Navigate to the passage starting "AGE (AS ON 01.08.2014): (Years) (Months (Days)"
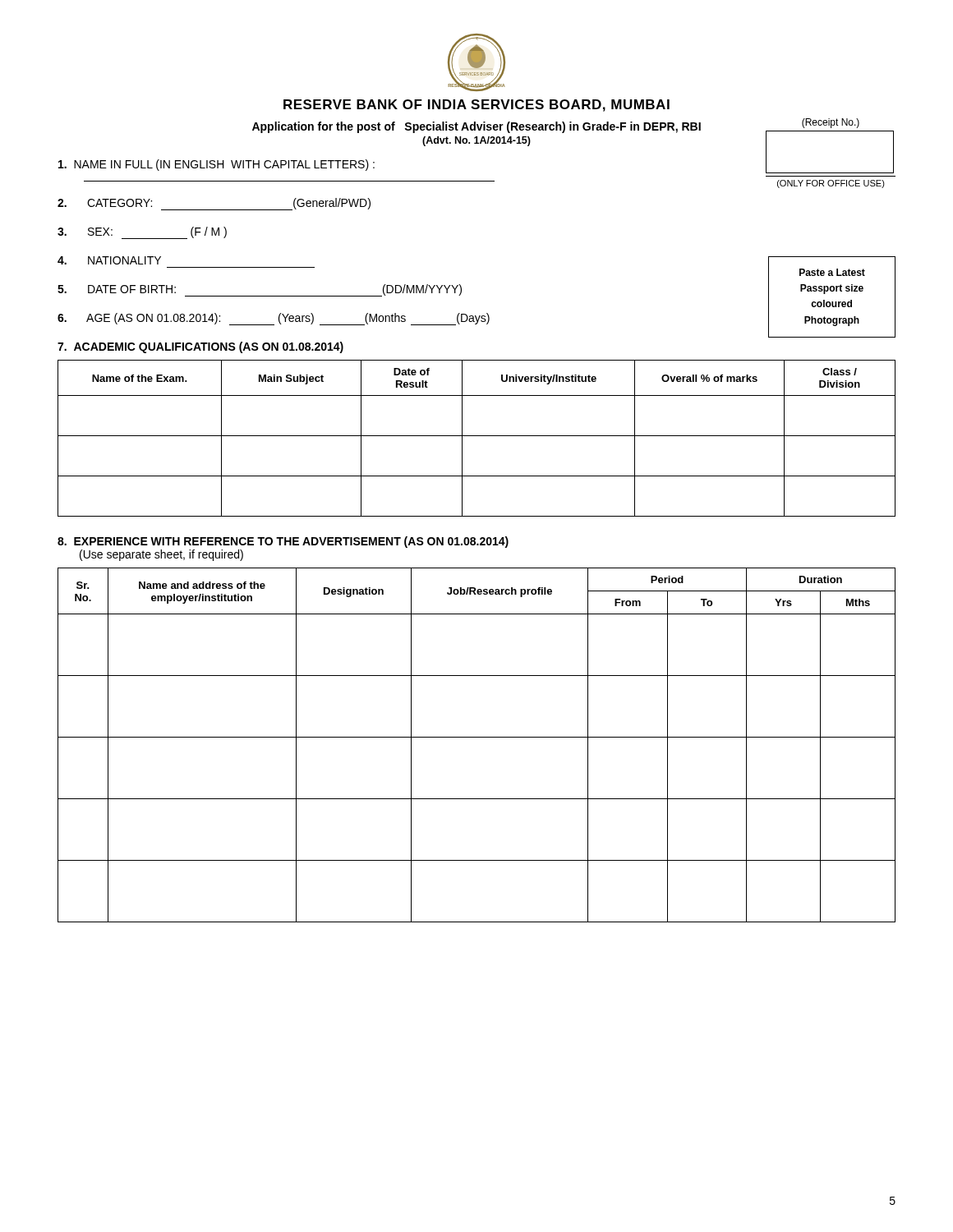953x1232 pixels. (274, 318)
